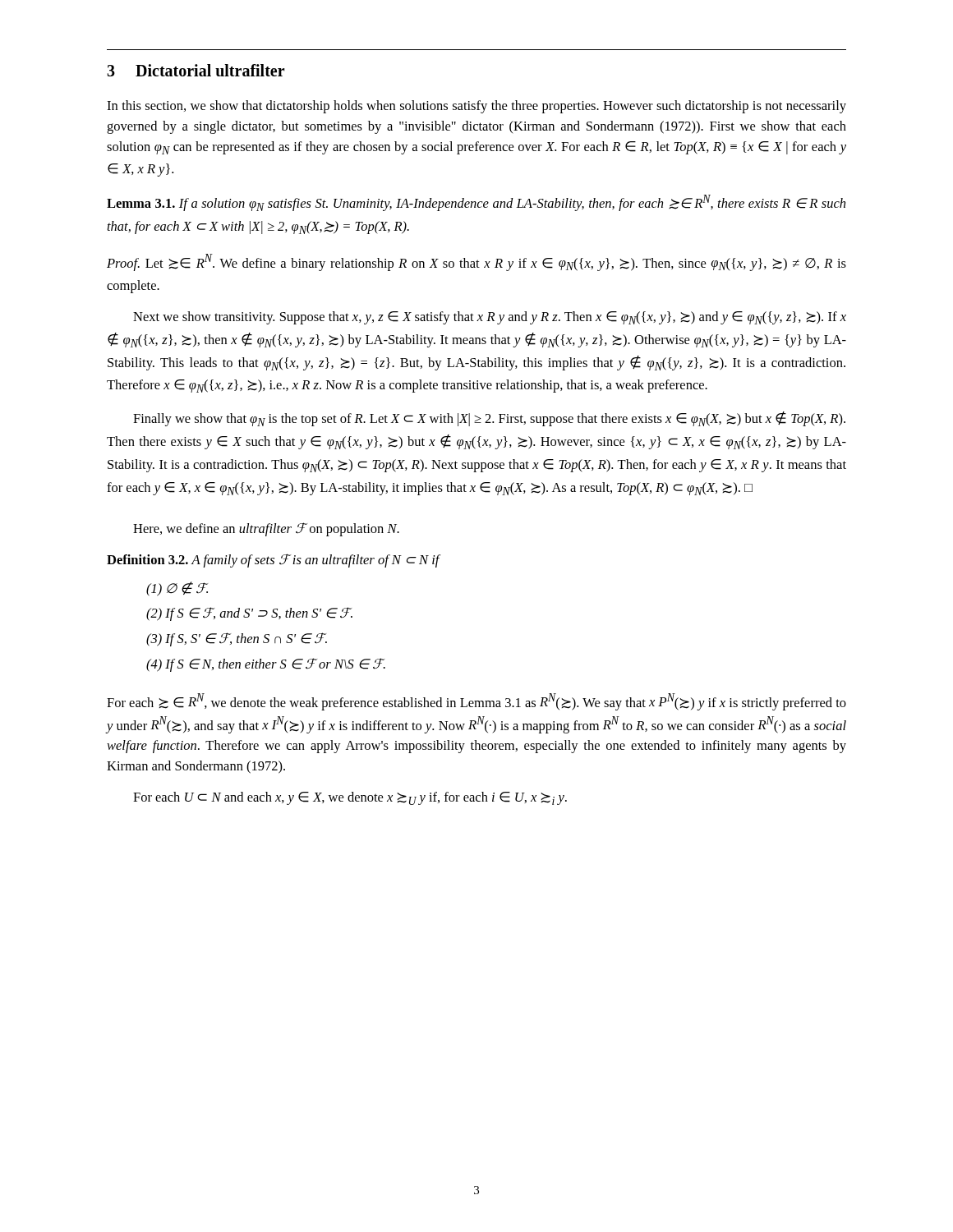Find "3 Dictatorial ultrafilter" on this page
The width and height of the screenshot is (953, 1232).
click(x=196, y=71)
